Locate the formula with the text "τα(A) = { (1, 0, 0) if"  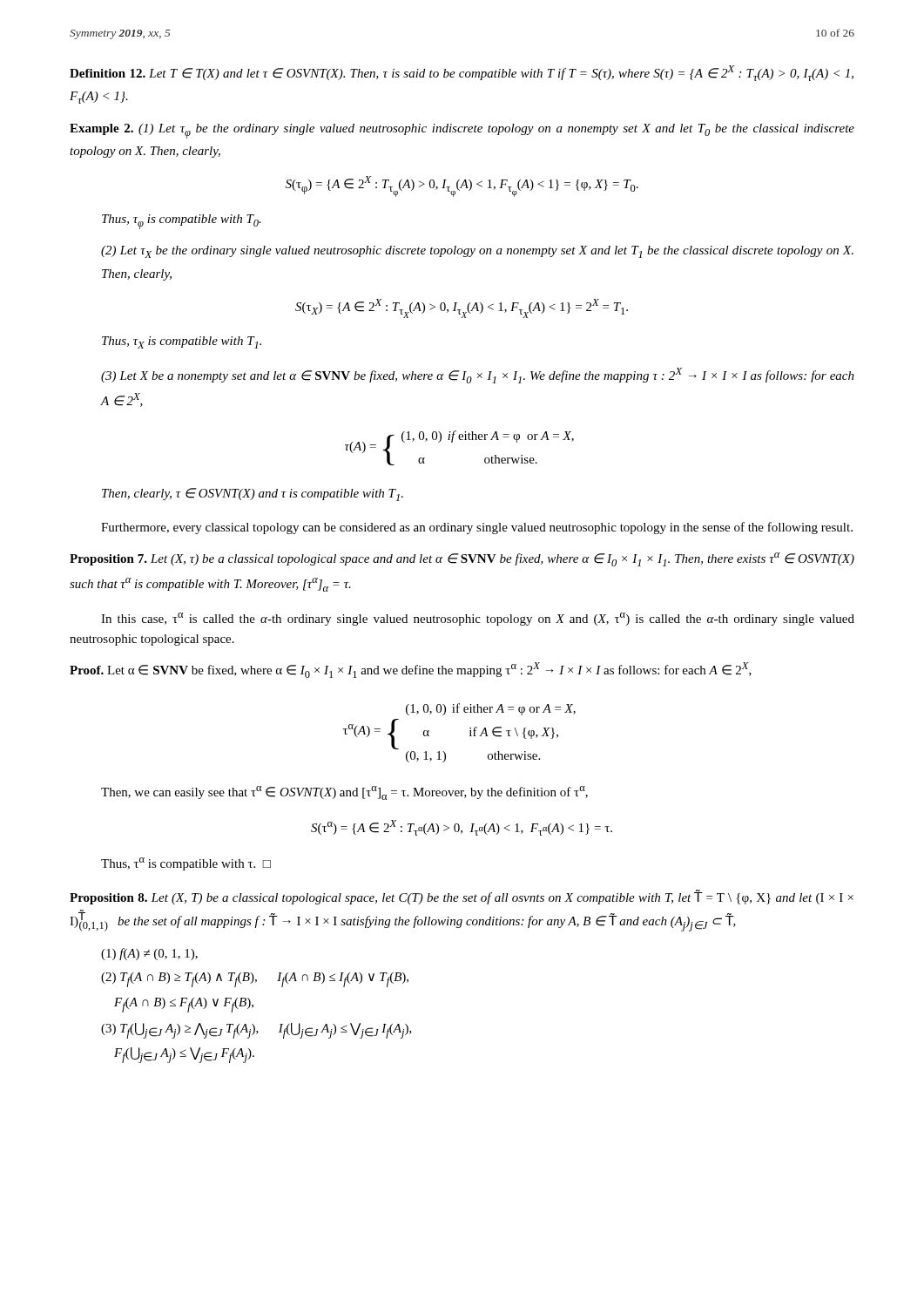point(462,732)
